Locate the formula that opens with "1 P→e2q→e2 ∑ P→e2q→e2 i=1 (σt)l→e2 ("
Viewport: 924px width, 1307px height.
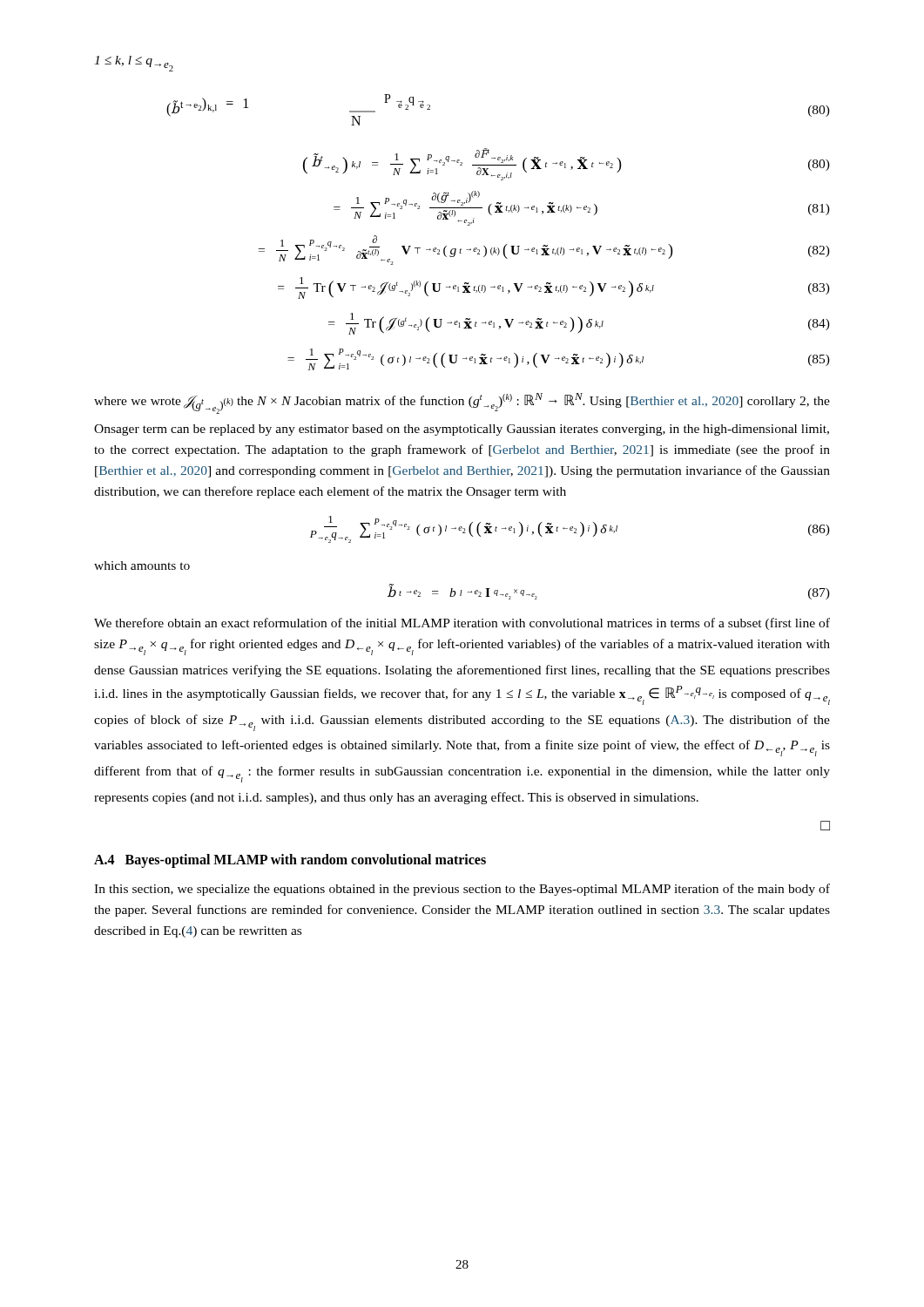(568, 529)
